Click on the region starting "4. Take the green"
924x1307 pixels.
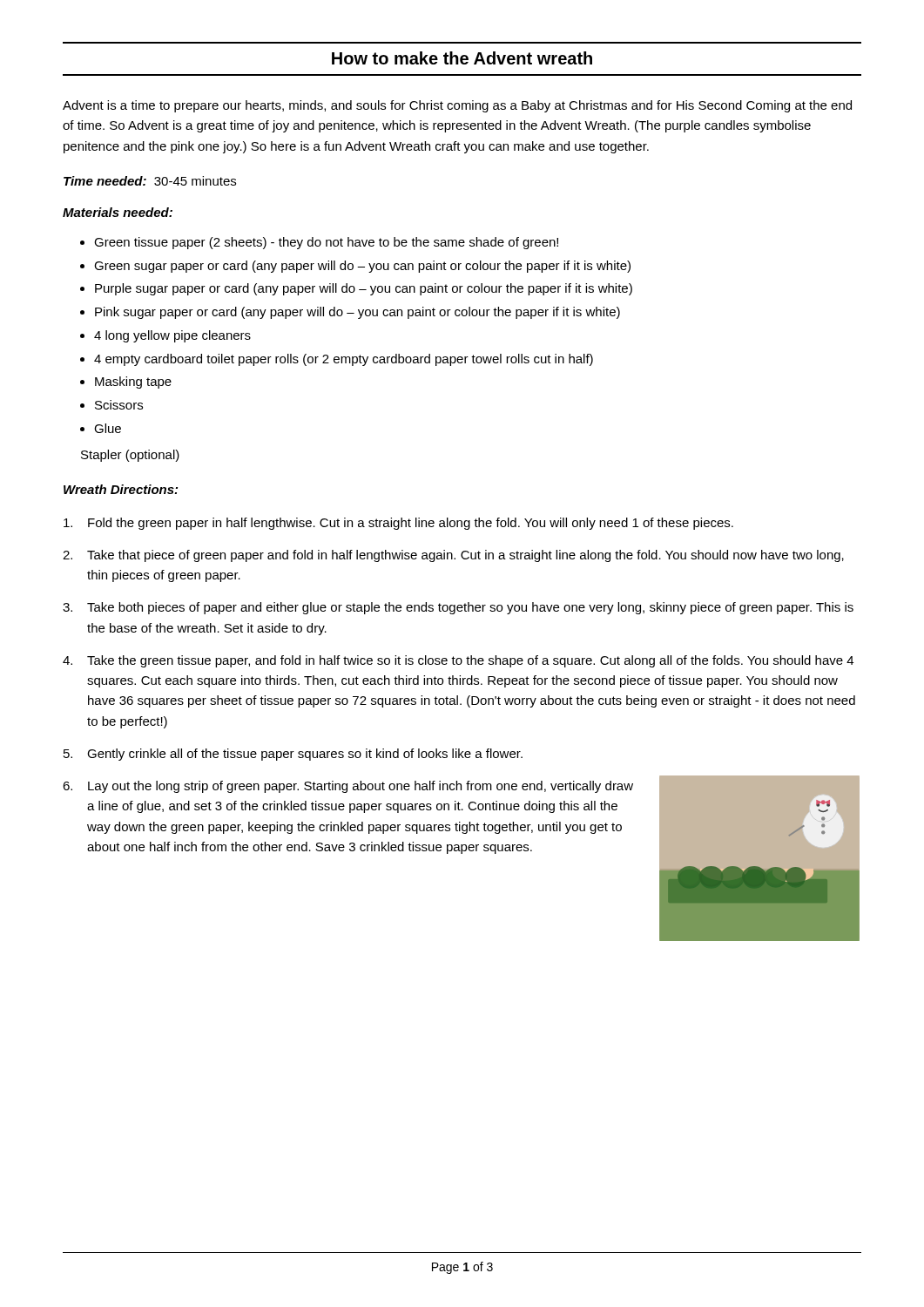(x=462, y=690)
